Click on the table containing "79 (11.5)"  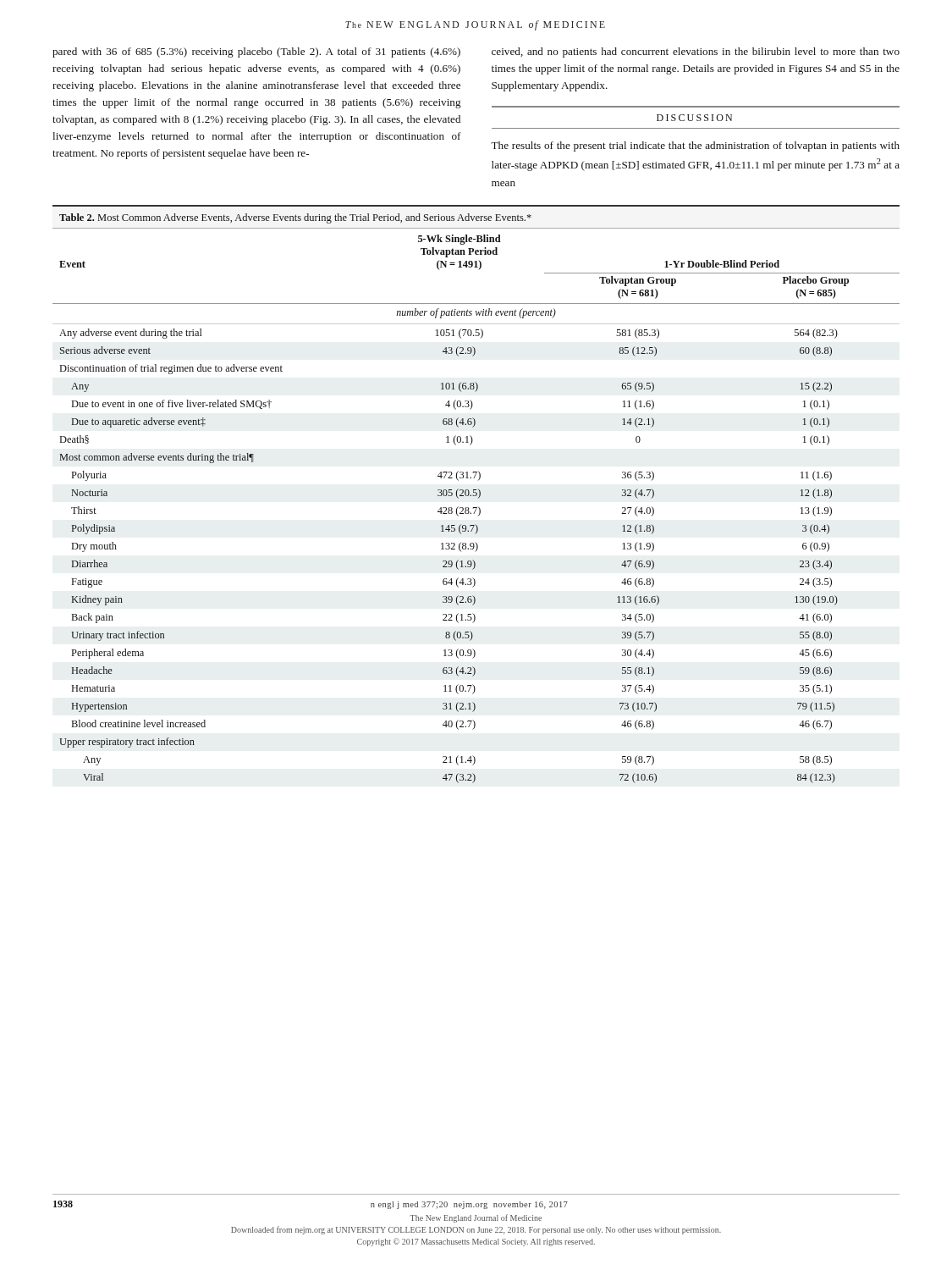[476, 495]
